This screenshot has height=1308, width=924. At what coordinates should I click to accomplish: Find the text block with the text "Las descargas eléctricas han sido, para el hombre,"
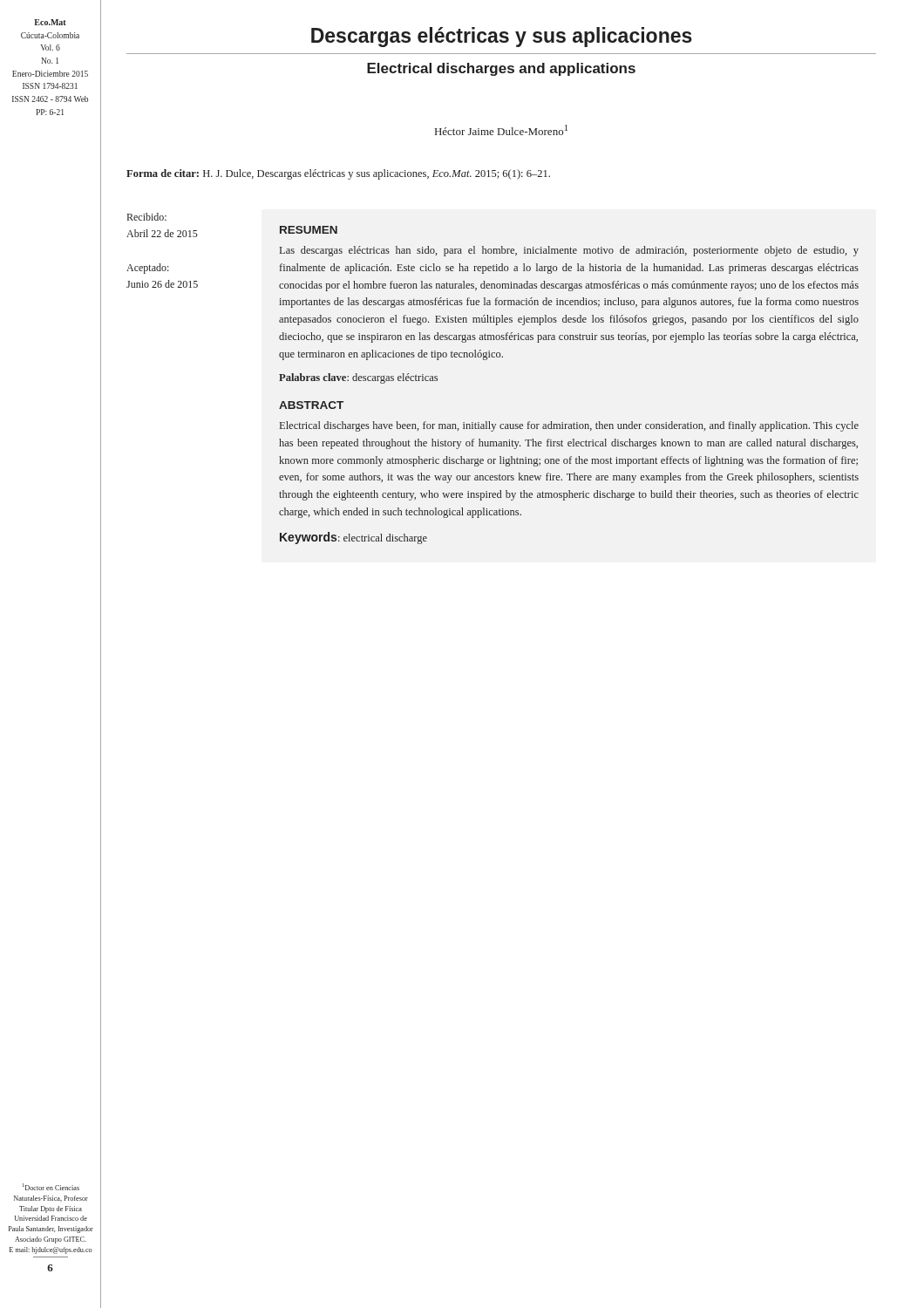(x=569, y=302)
